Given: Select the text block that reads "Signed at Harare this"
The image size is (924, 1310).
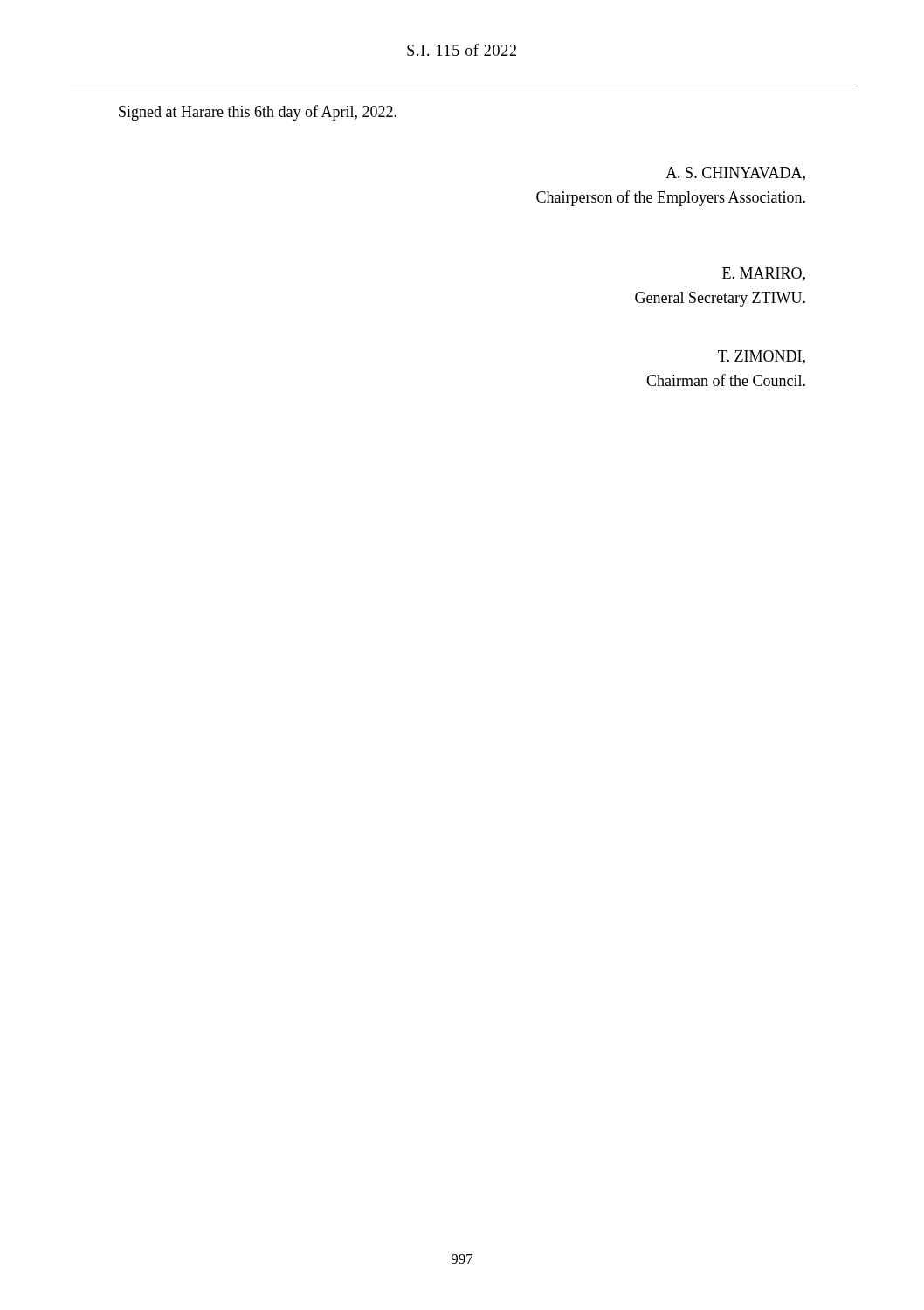Looking at the screenshot, I should (x=258, y=112).
